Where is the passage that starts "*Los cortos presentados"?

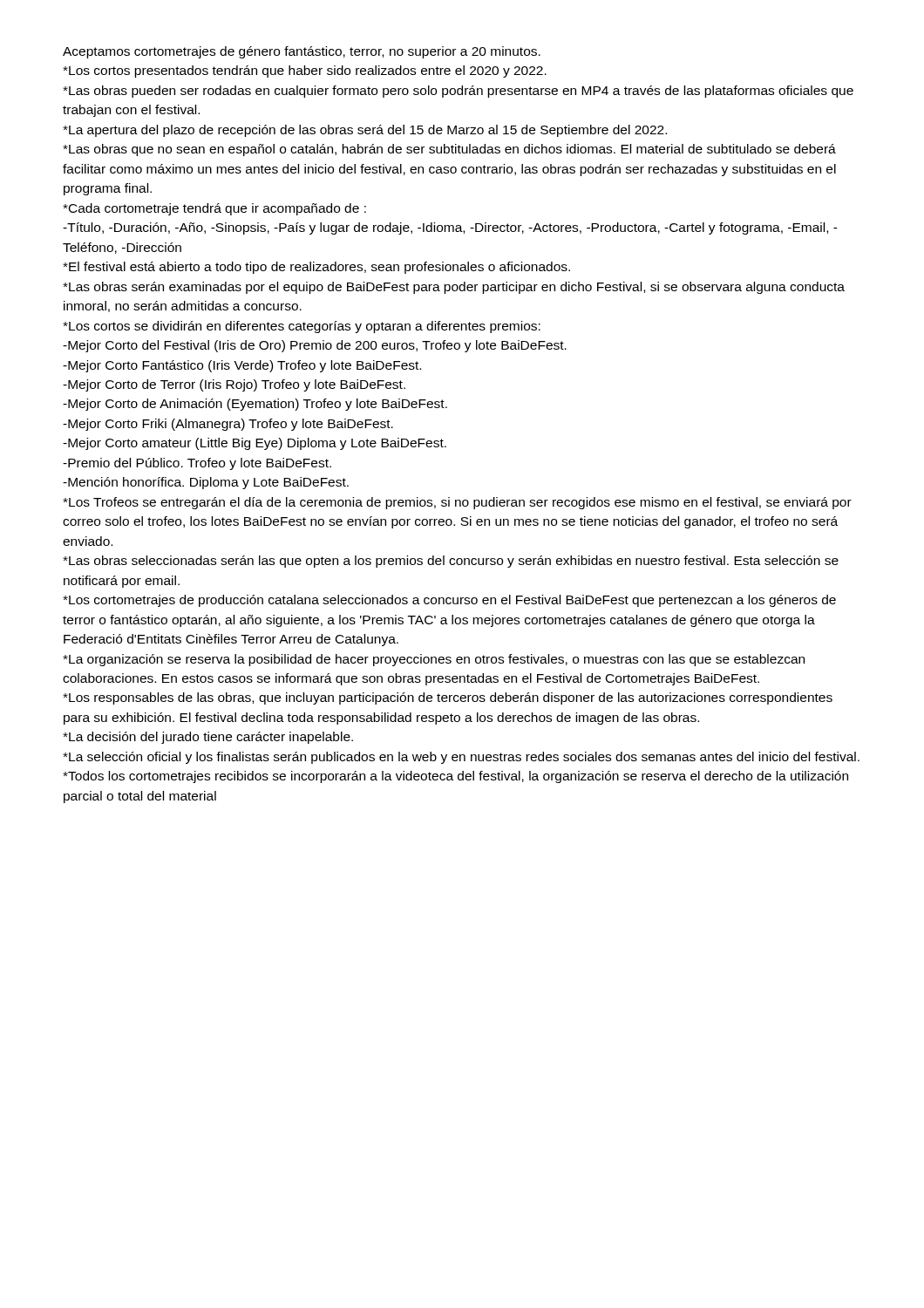coord(462,71)
